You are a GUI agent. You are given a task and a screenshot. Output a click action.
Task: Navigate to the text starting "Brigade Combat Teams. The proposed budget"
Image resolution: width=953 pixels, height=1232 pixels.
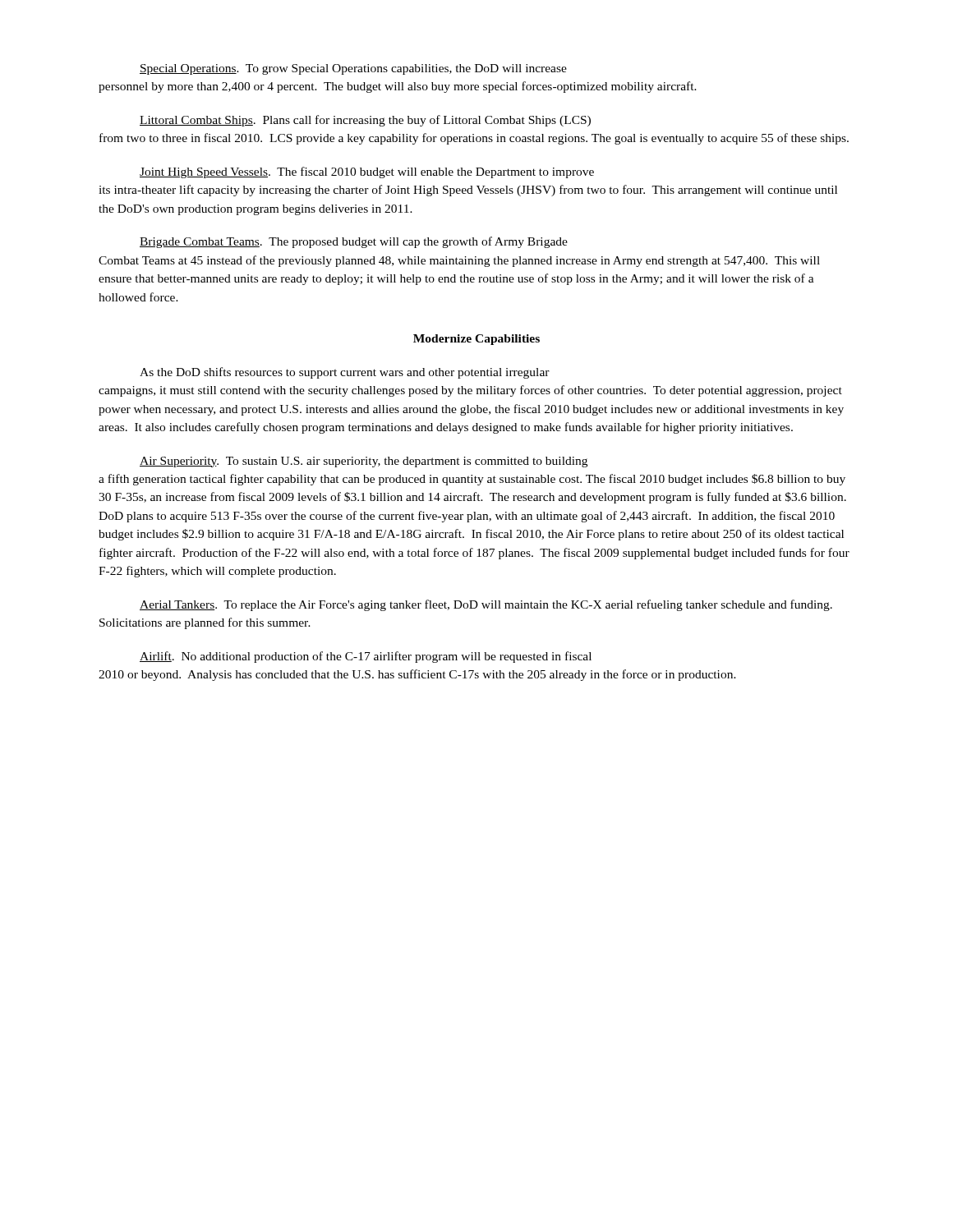[x=476, y=270]
